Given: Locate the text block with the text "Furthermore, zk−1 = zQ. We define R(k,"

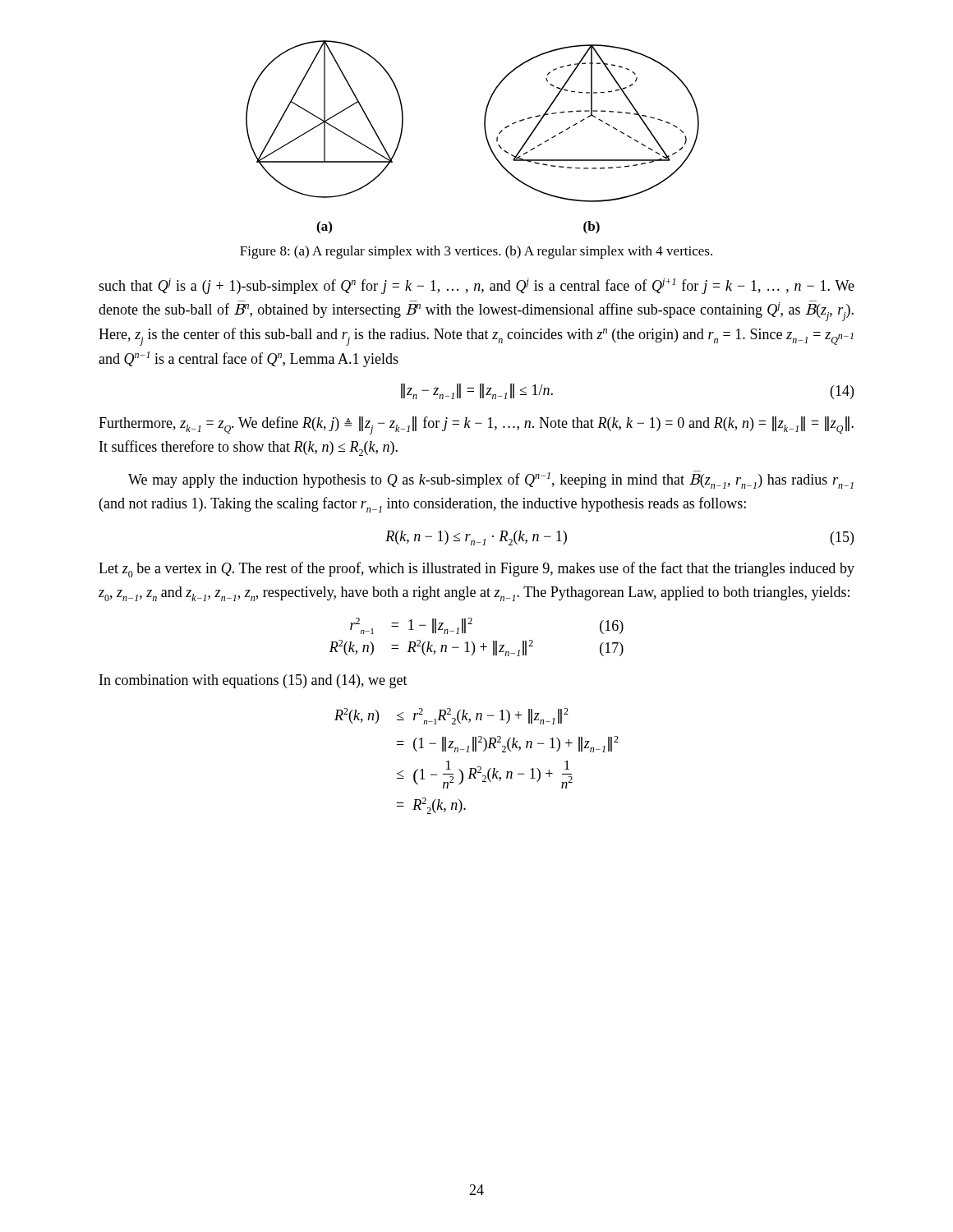Looking at the screenshot, I should pyautogui.click(x=476, y=436).
